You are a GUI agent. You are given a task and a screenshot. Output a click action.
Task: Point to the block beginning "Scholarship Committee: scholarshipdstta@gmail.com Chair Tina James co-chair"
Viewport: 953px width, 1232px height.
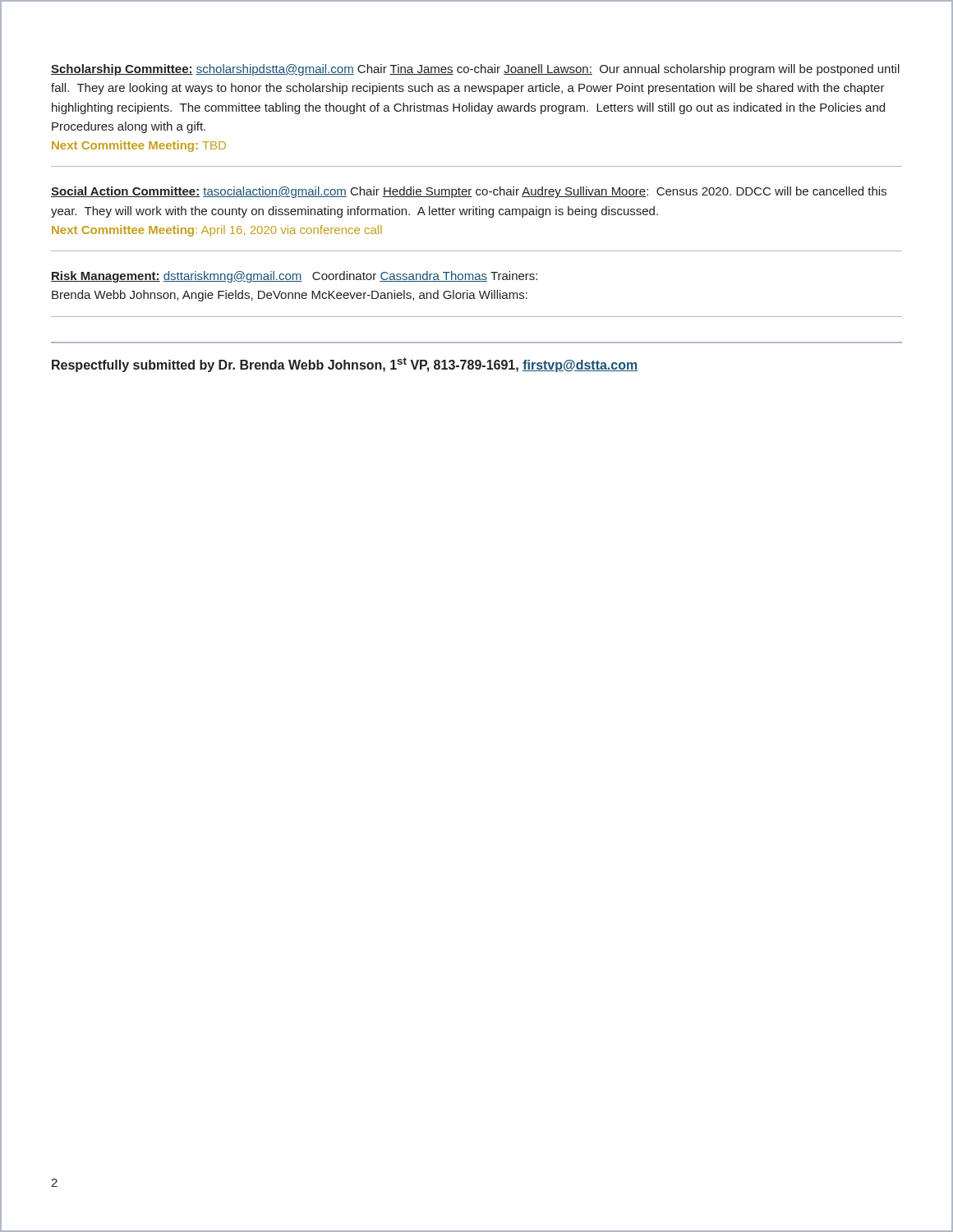pyautogui.click(x=475, y=107)
